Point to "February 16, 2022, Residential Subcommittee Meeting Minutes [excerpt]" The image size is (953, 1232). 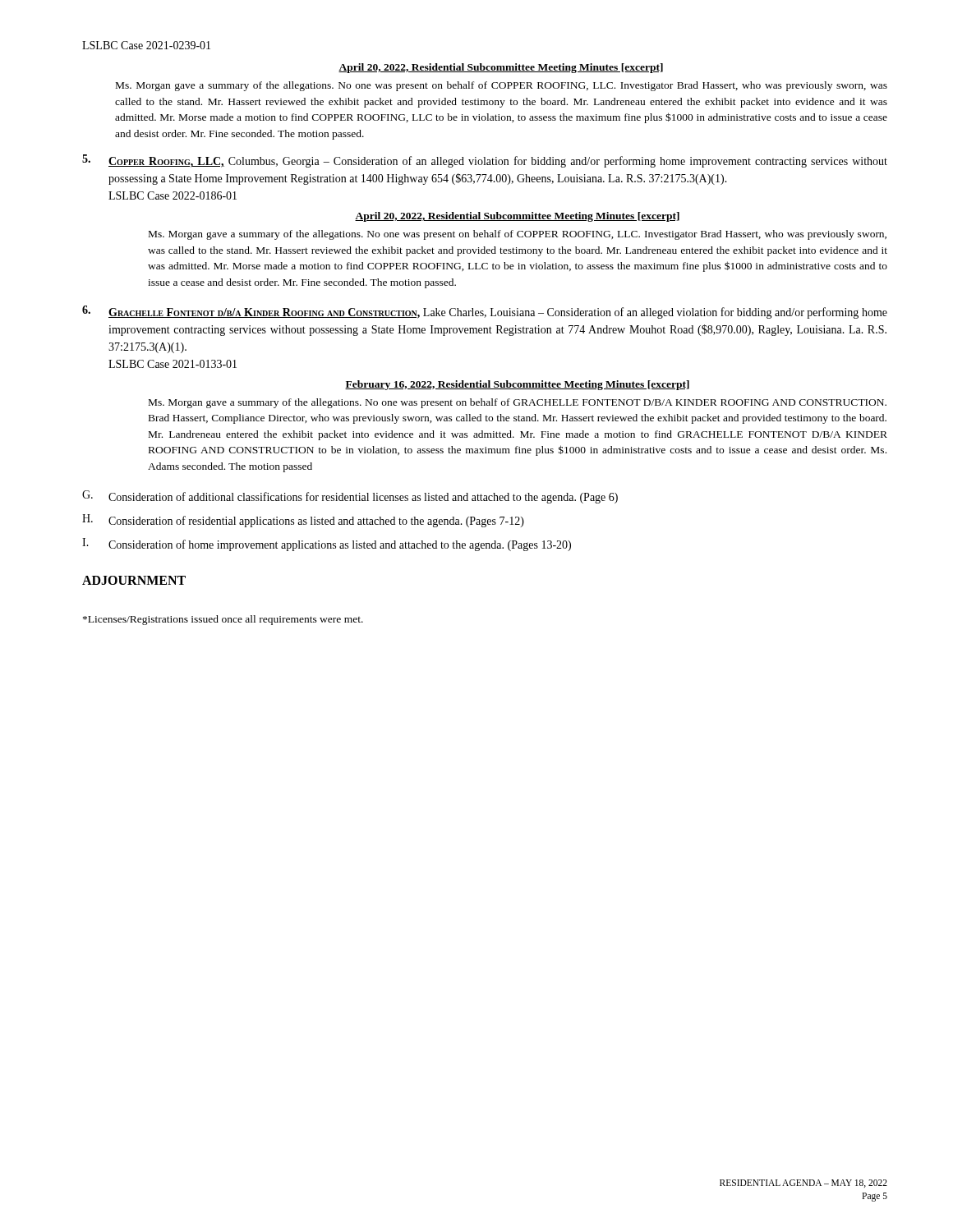click(x=518, y=384)
